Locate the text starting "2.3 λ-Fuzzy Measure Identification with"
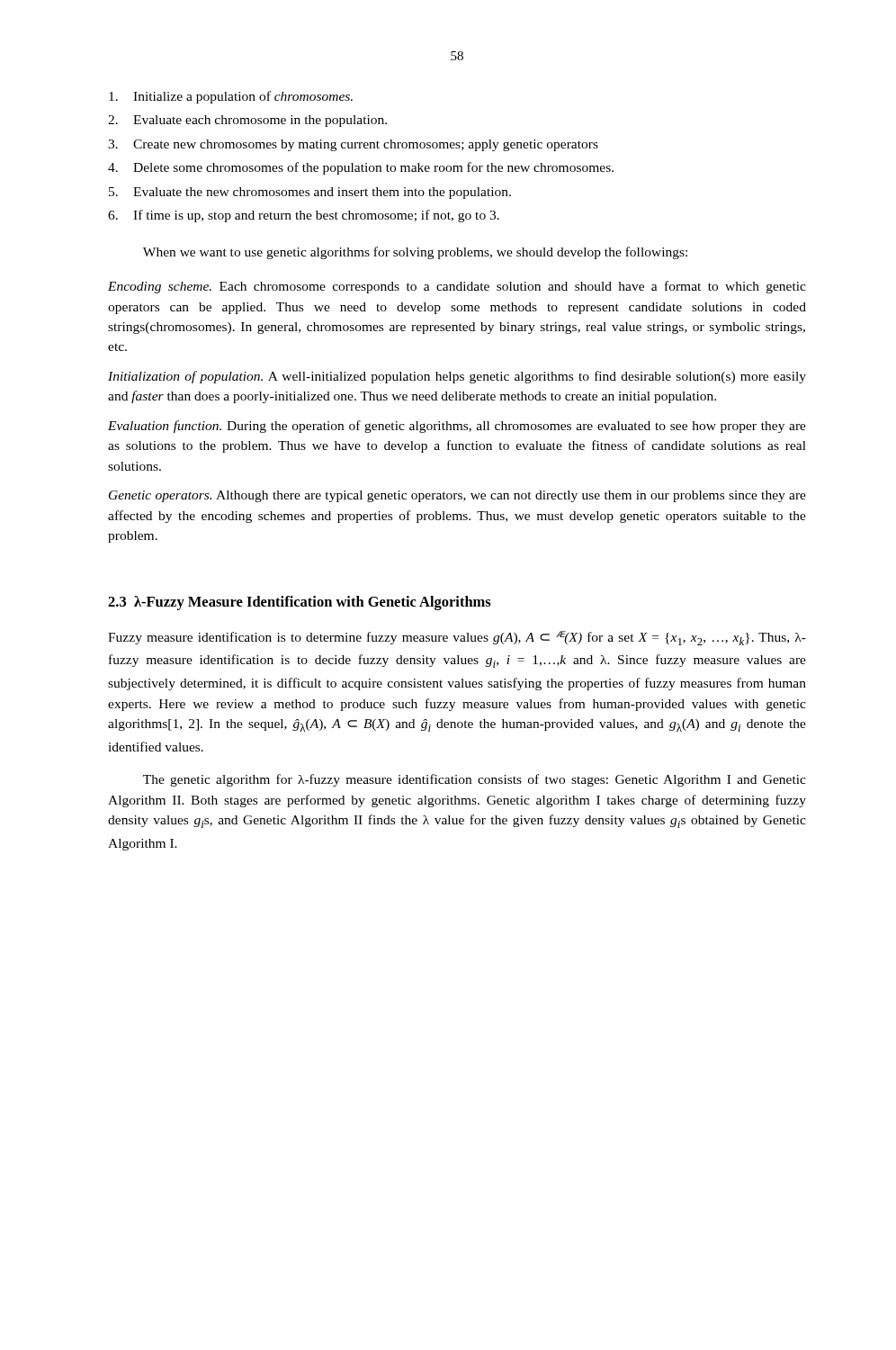Screen dimensions: 1350x896 [x=299, y=601]
